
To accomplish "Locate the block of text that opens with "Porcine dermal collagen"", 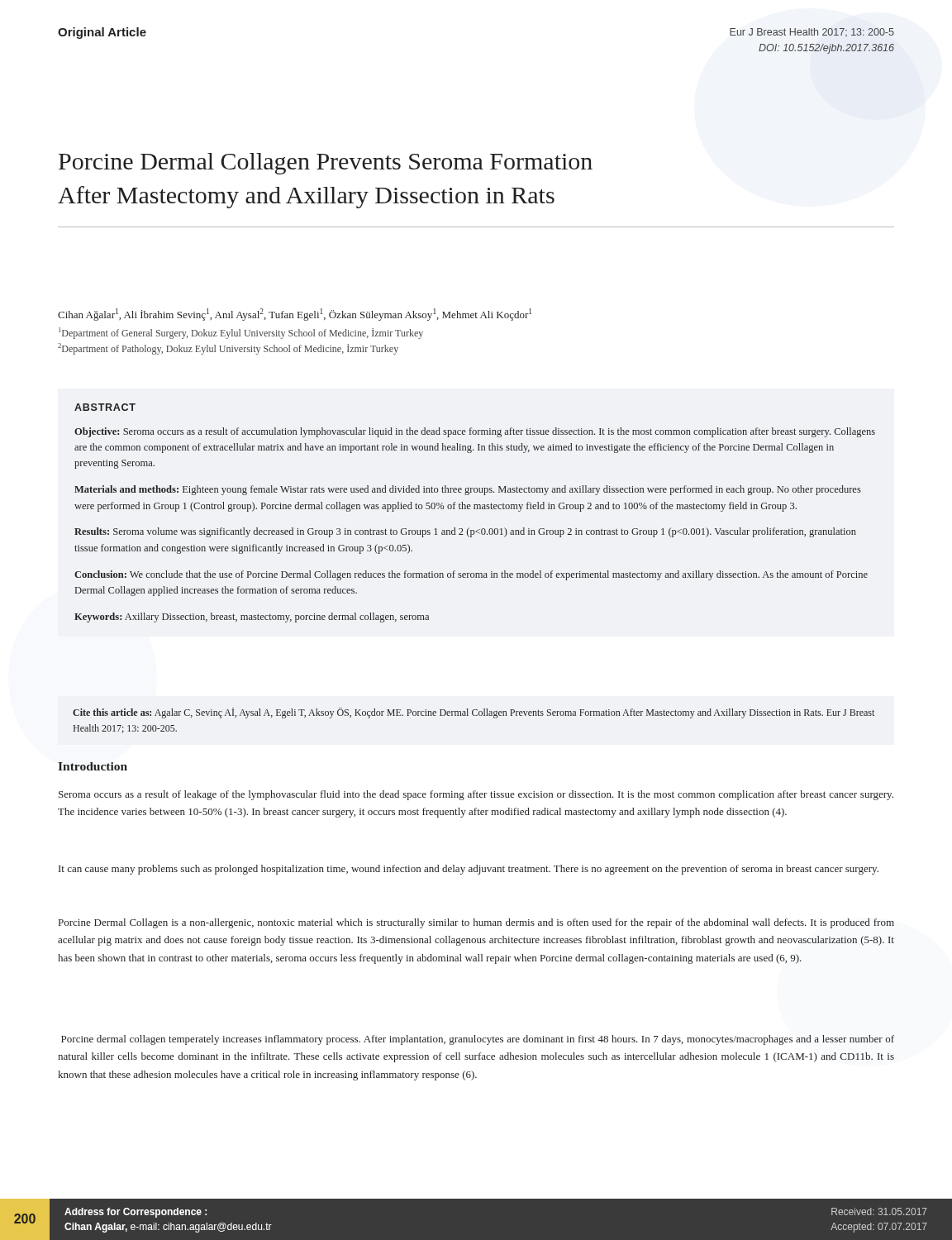I will [x=476, y=1056].
